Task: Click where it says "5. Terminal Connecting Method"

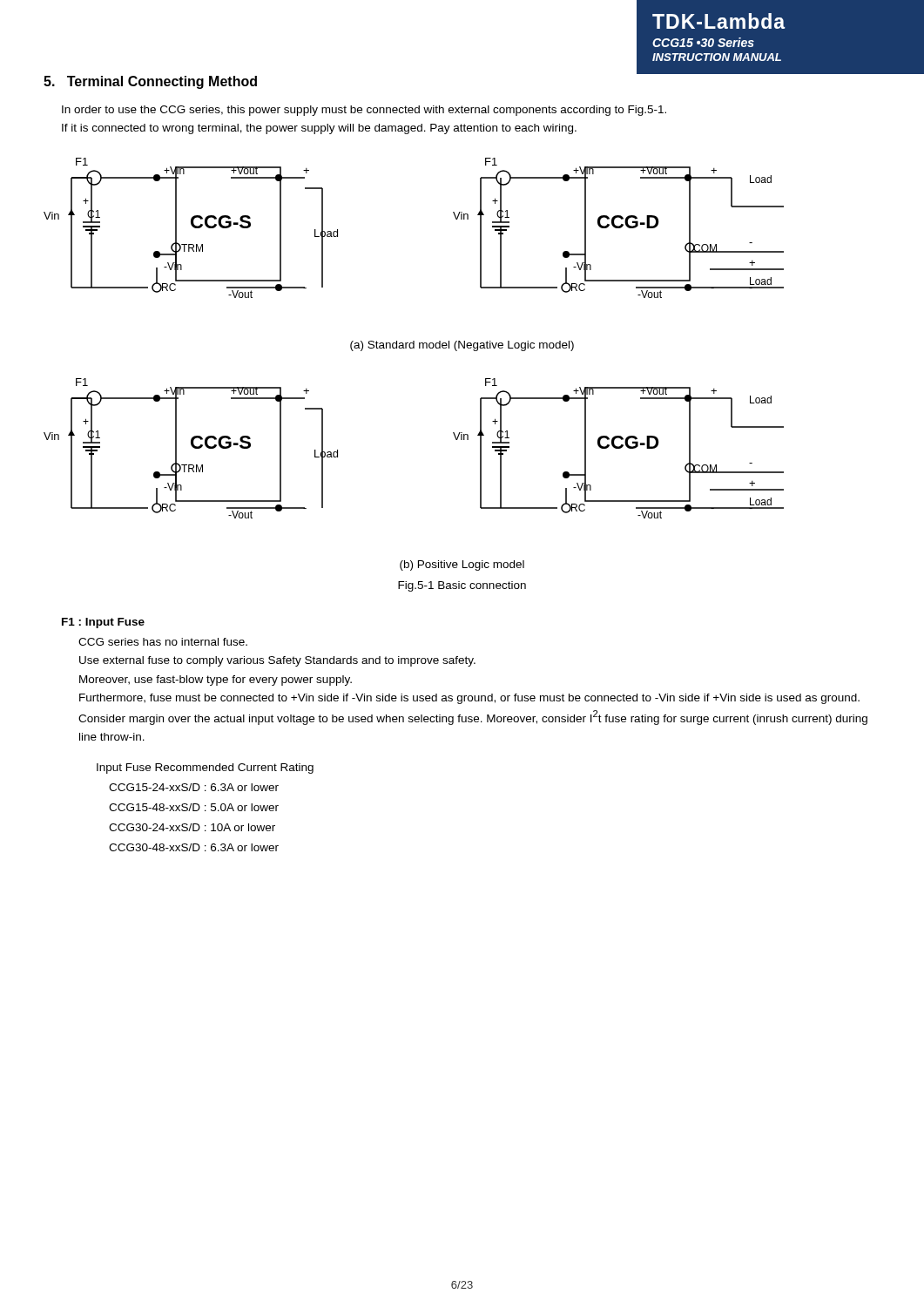Action: pyautogui.click(x=151, y=81)
